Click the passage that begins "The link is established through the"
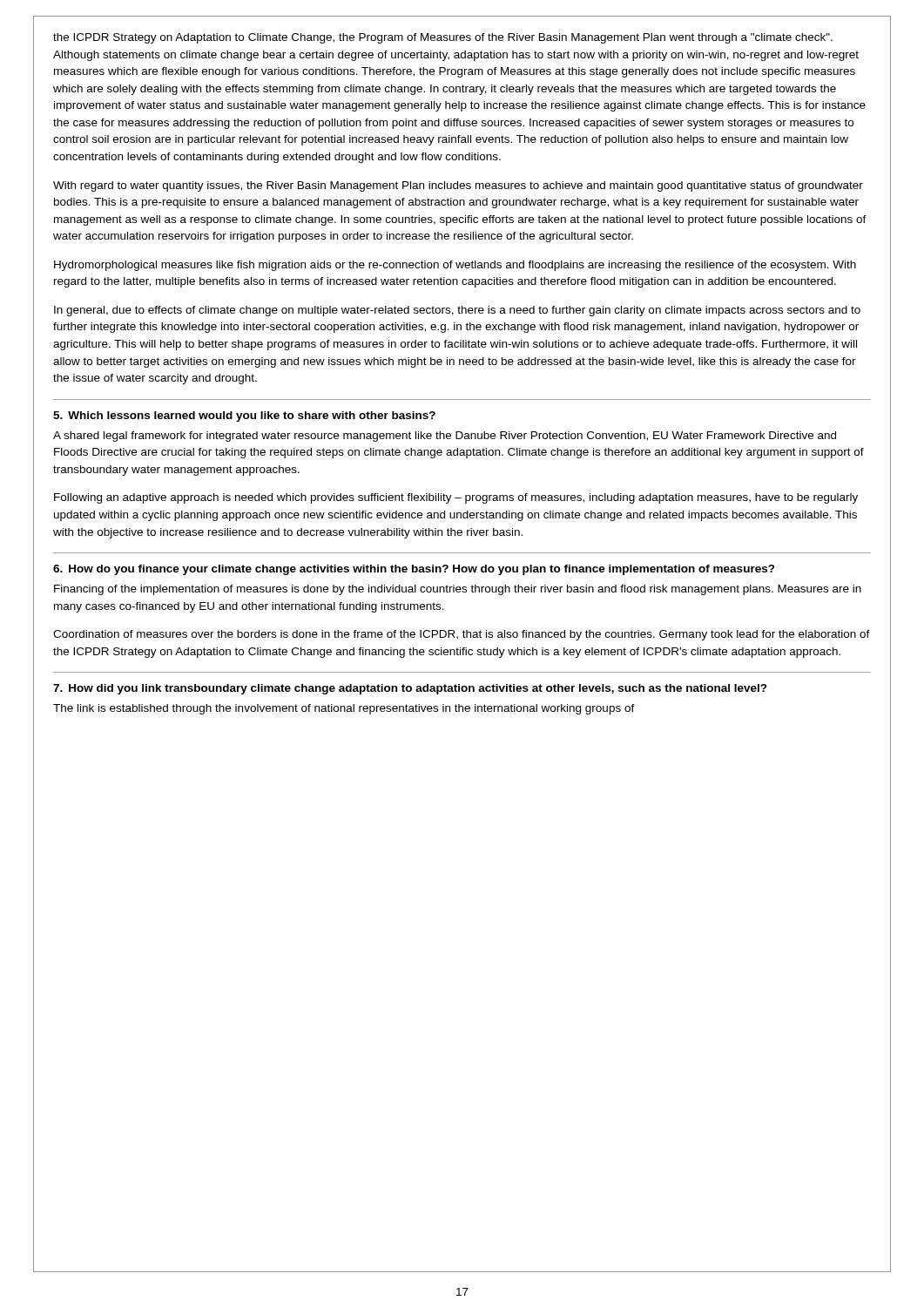 344,708
